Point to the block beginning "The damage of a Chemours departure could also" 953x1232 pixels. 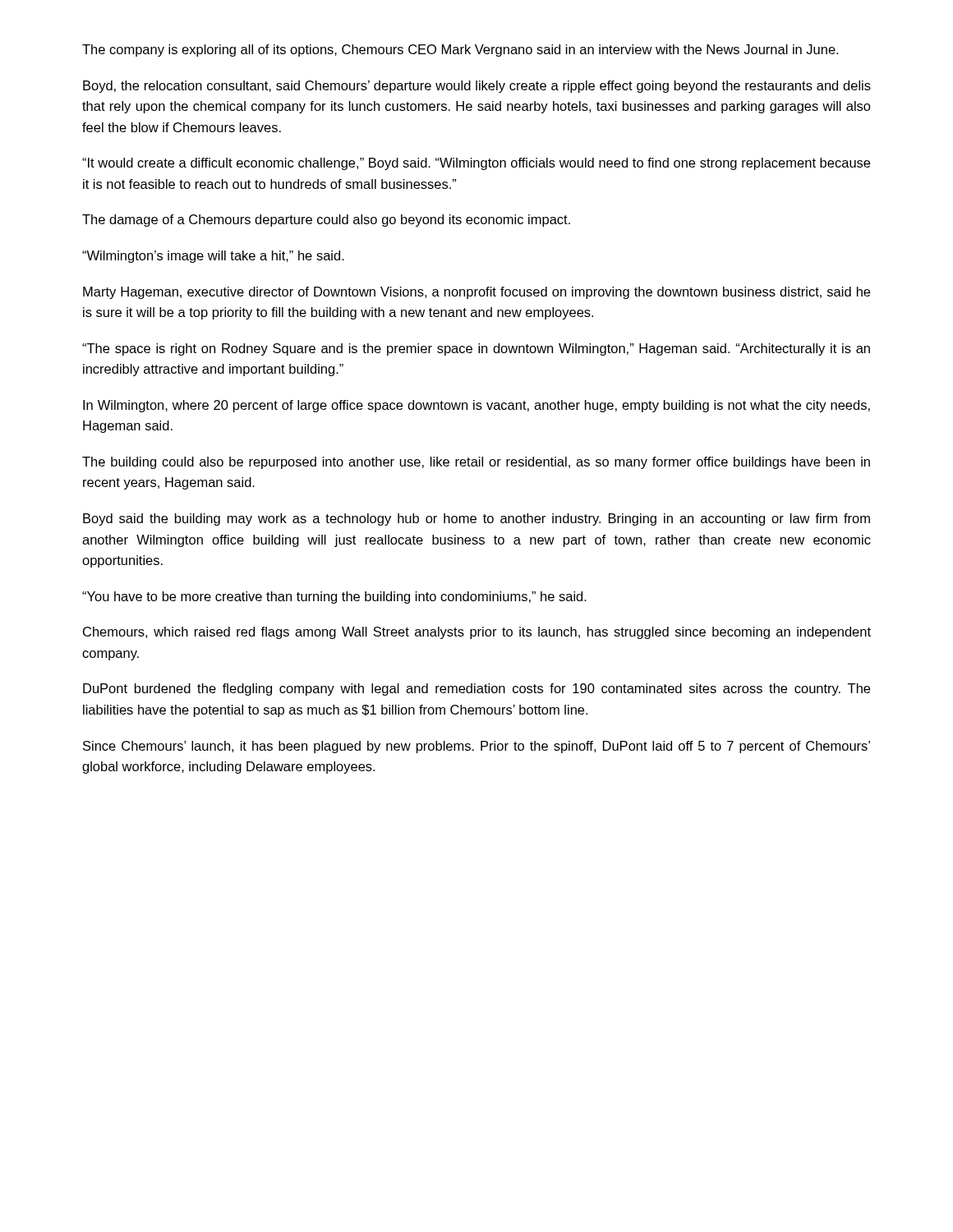click(x=327, y=220)
